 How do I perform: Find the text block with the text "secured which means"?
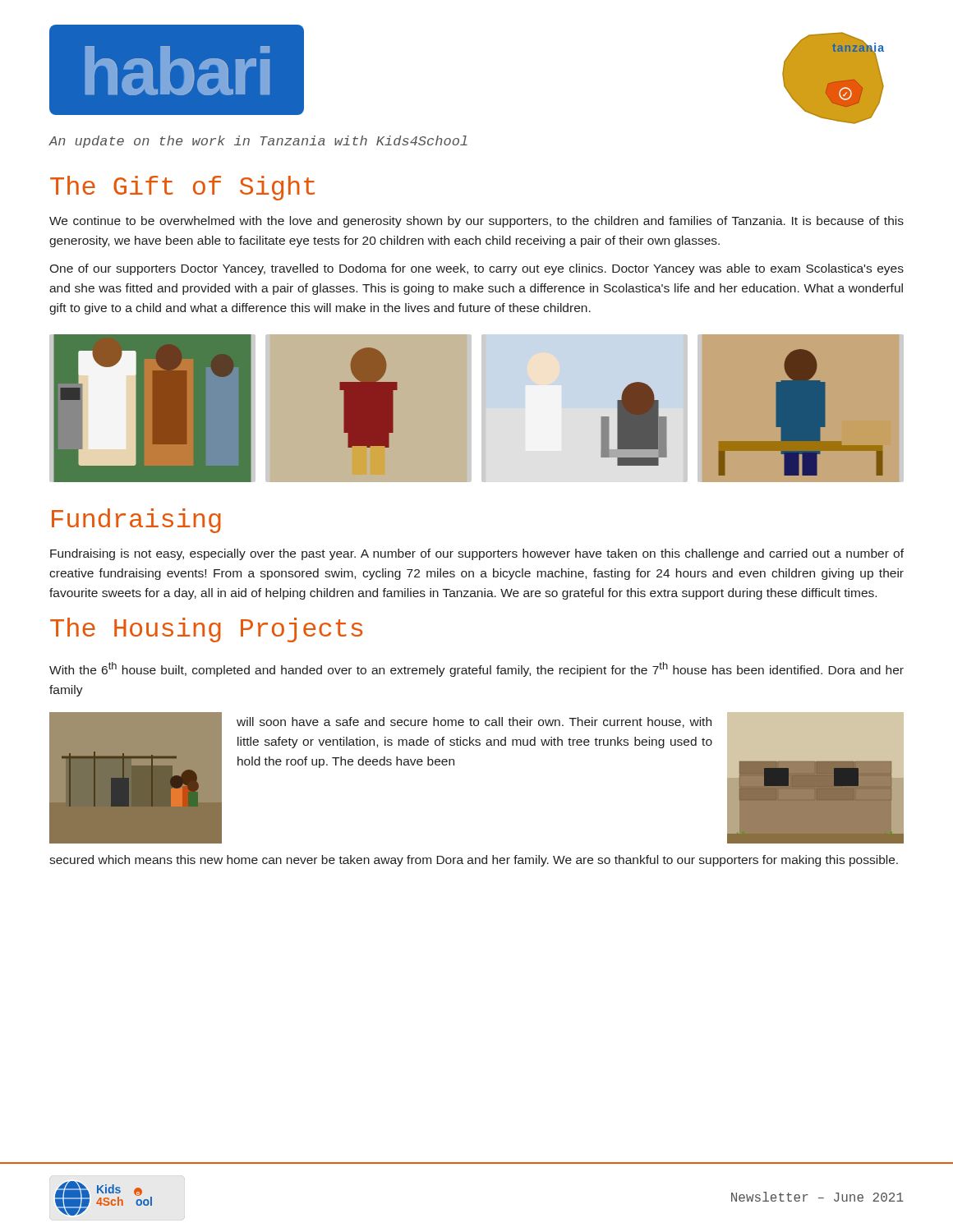(474, 860)
